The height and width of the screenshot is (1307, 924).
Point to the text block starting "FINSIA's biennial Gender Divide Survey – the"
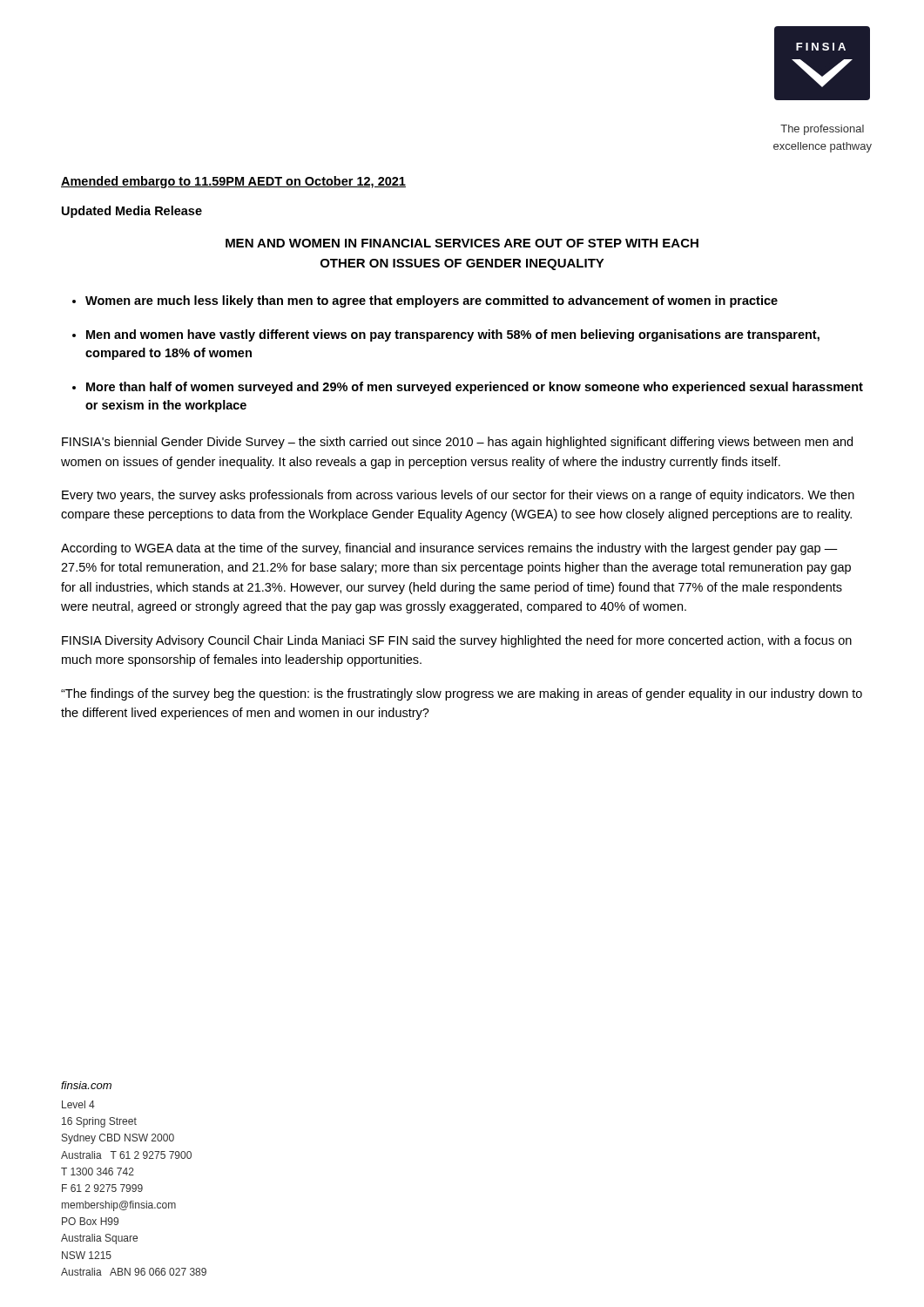(x=457, y=452)
